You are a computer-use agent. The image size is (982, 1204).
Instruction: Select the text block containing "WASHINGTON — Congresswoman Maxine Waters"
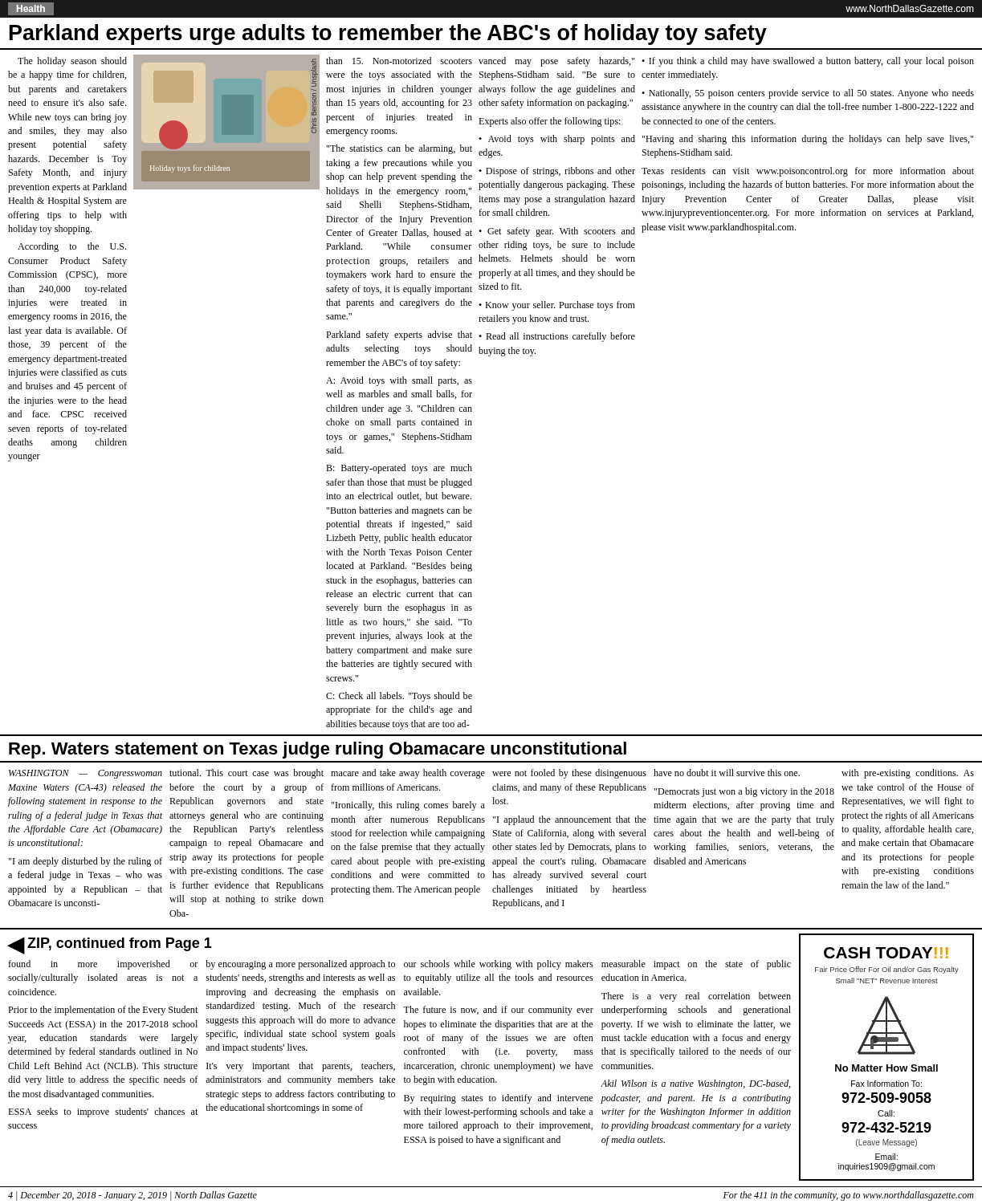tap(85, 839)
